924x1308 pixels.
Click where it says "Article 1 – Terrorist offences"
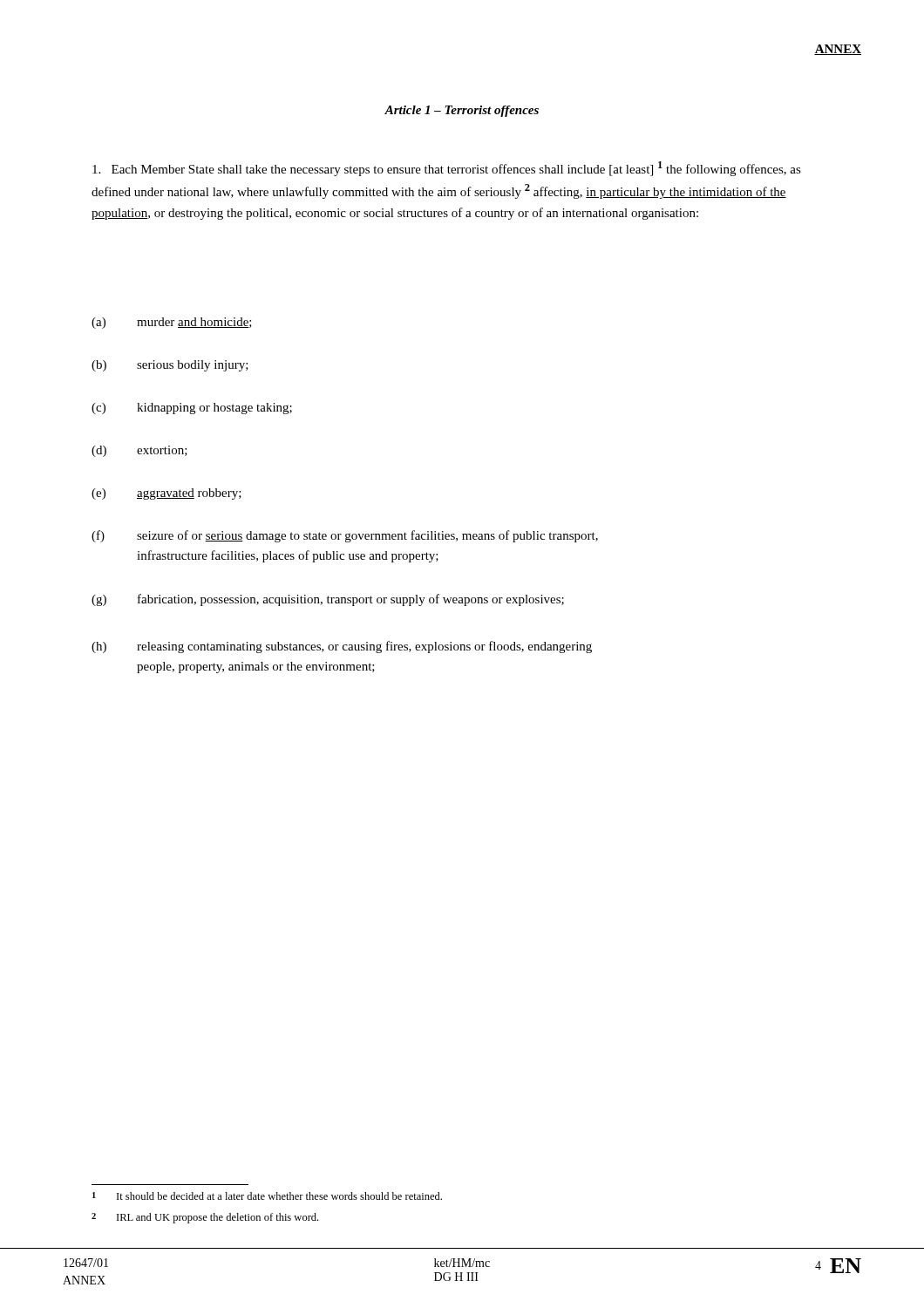(x=462, y=110)
